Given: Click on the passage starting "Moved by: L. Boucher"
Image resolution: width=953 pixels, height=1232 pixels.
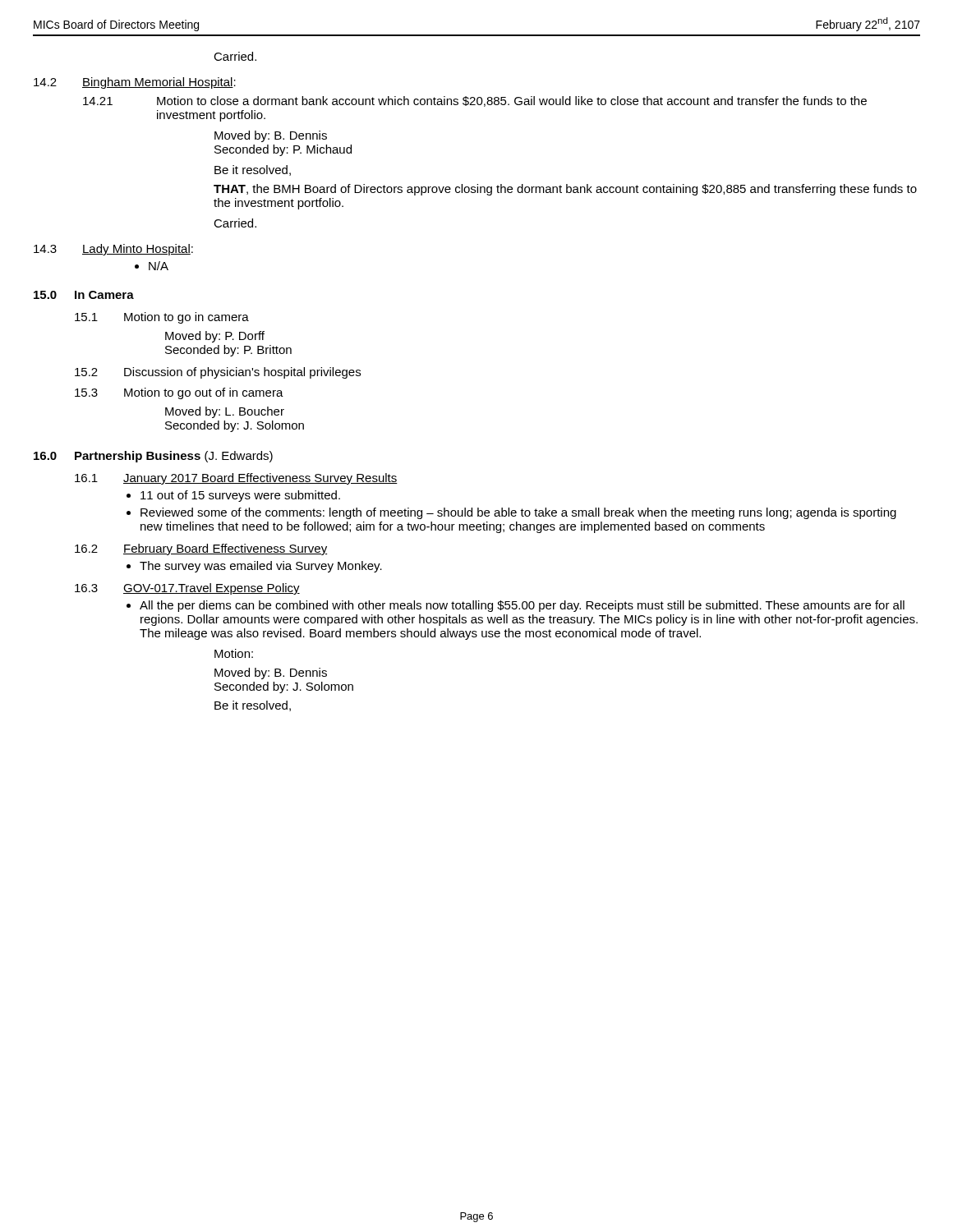Looking at the screenshot, I should point(235,418).
